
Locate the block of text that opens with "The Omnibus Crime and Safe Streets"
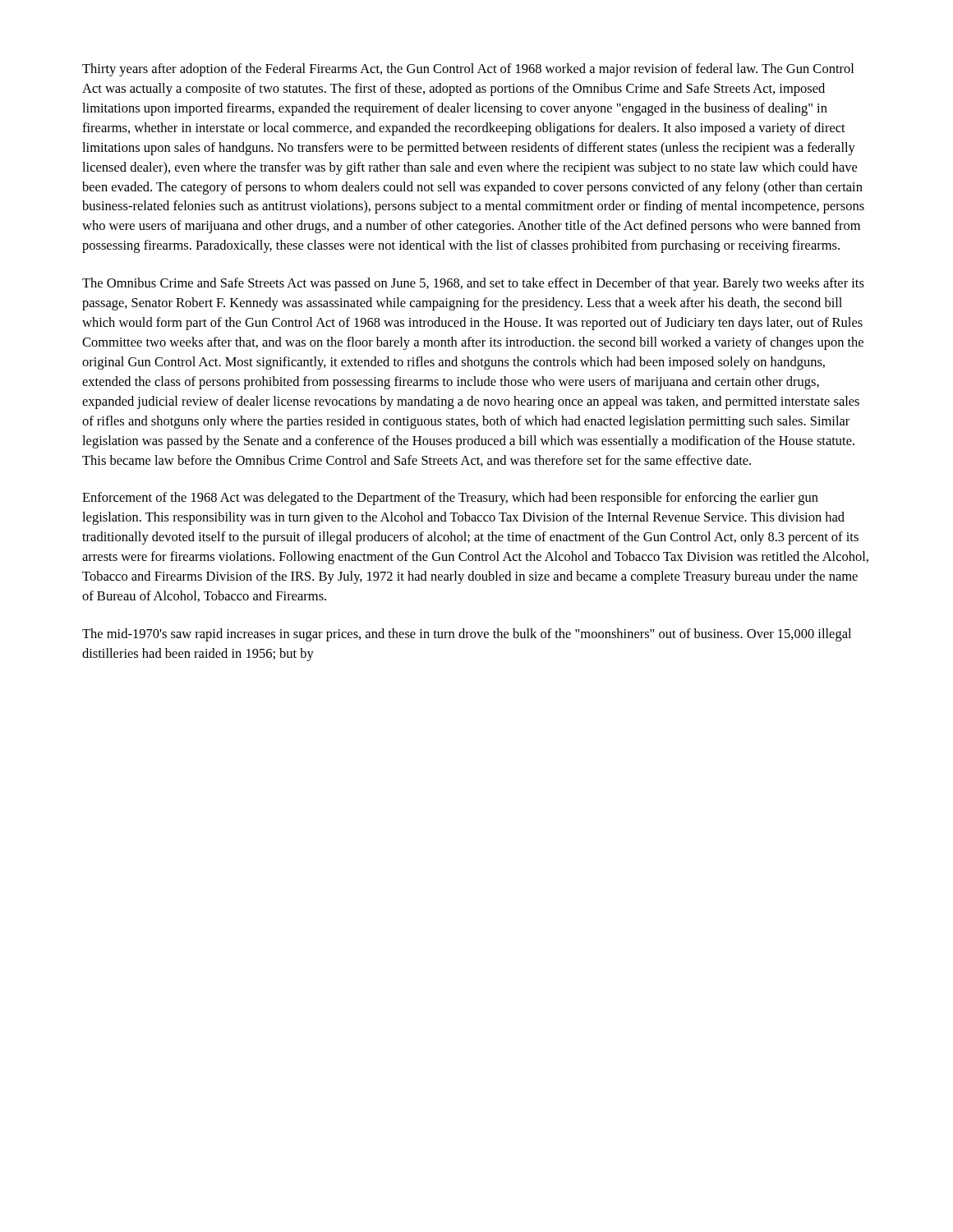(x=473, y=372)
